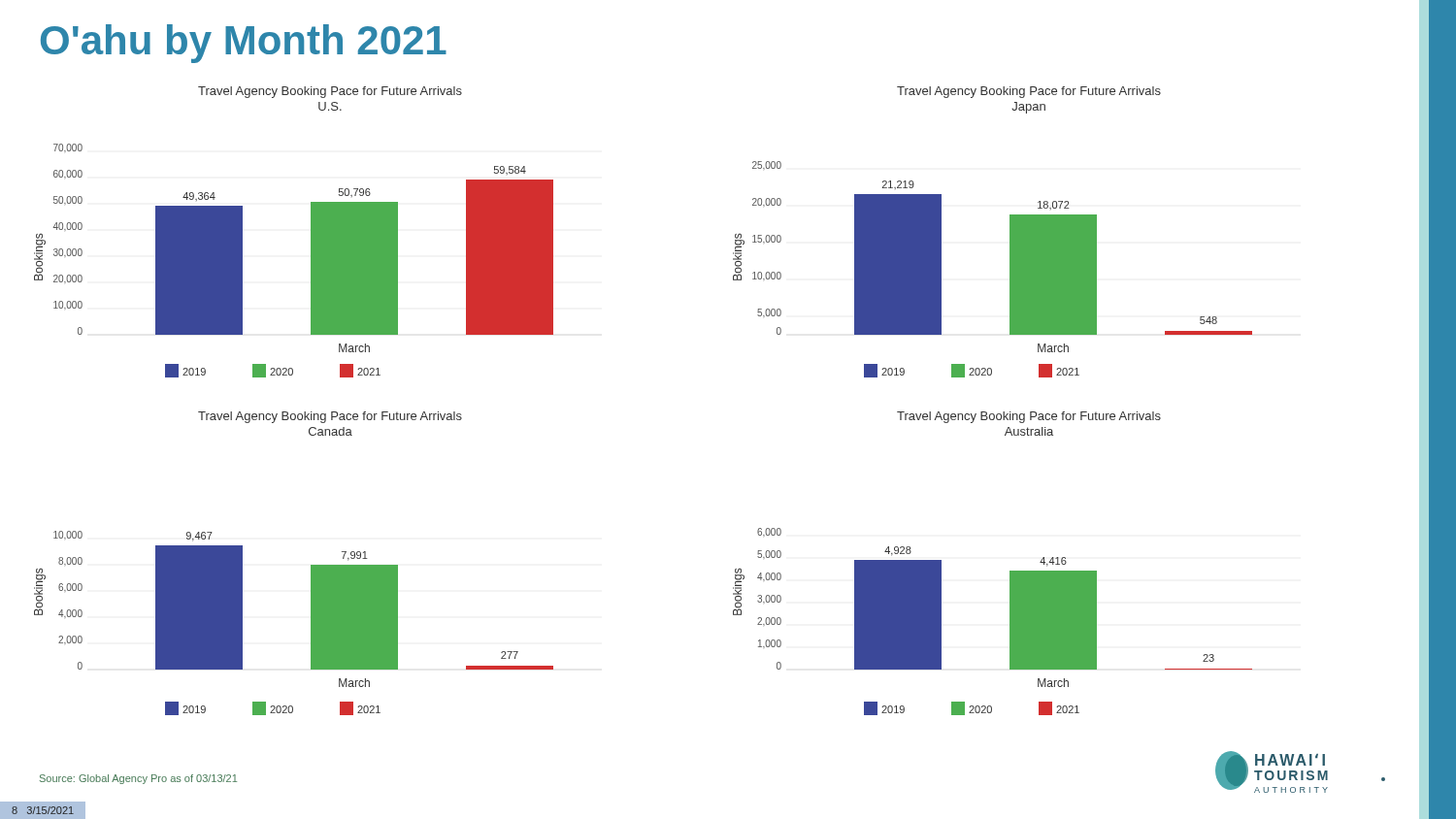Select the block starting "O'ahu by Month 2021"

pos(243,40)
